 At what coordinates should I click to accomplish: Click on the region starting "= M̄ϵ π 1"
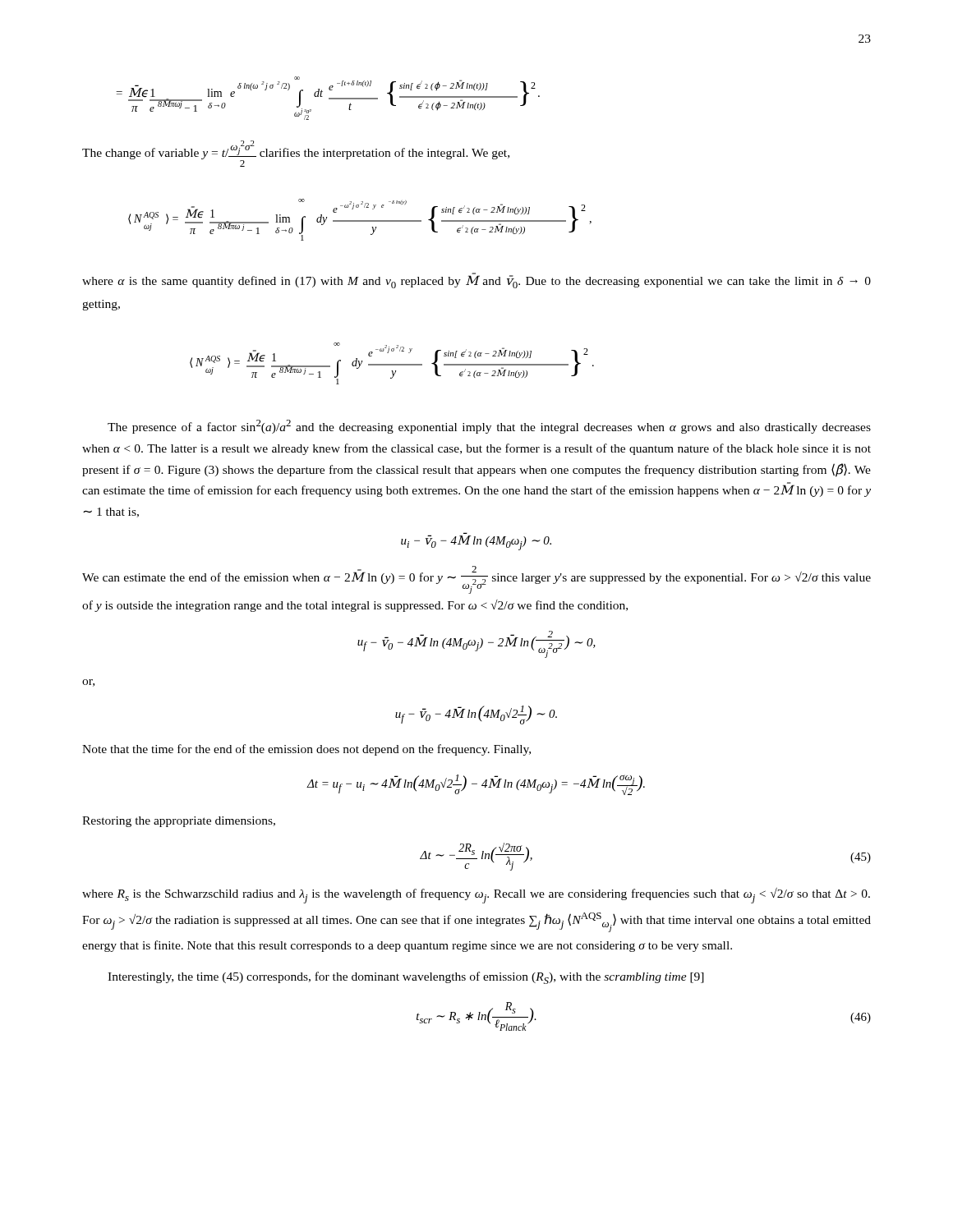click(476, 90)
